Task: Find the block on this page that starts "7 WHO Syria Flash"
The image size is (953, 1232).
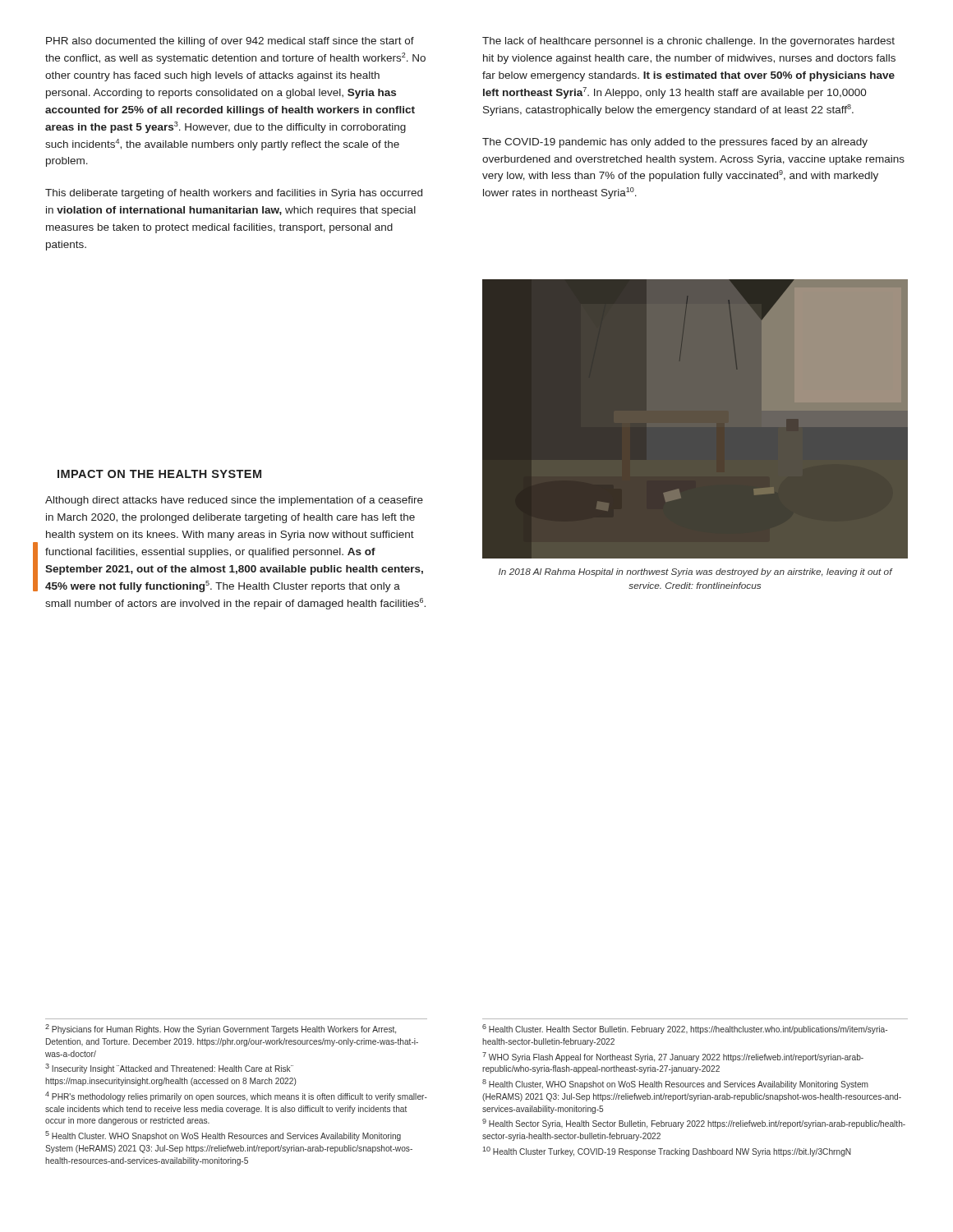Action: tap(673, 1063)
